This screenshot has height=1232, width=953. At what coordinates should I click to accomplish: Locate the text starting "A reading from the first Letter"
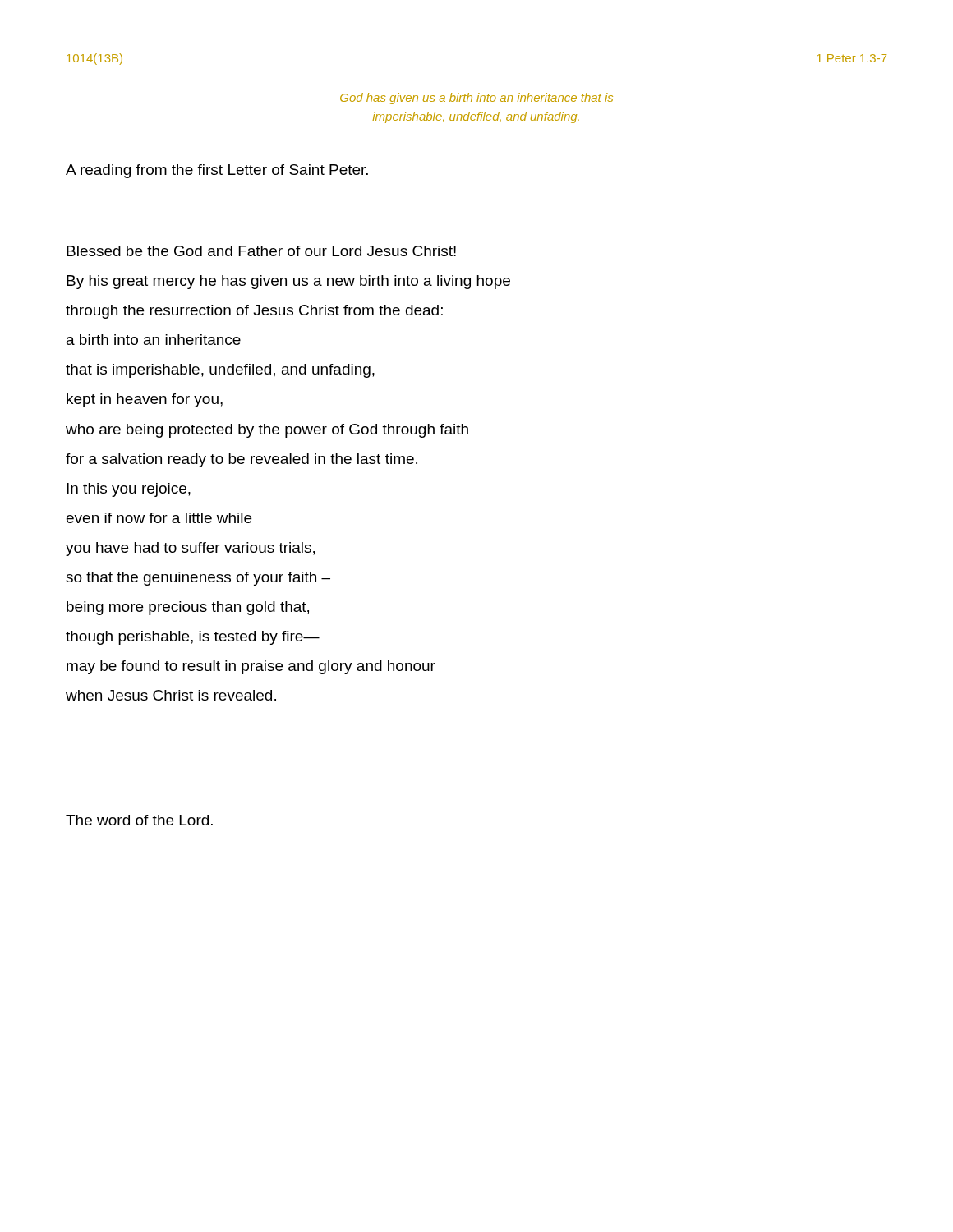pyautogui.click(x=218, y=170)
